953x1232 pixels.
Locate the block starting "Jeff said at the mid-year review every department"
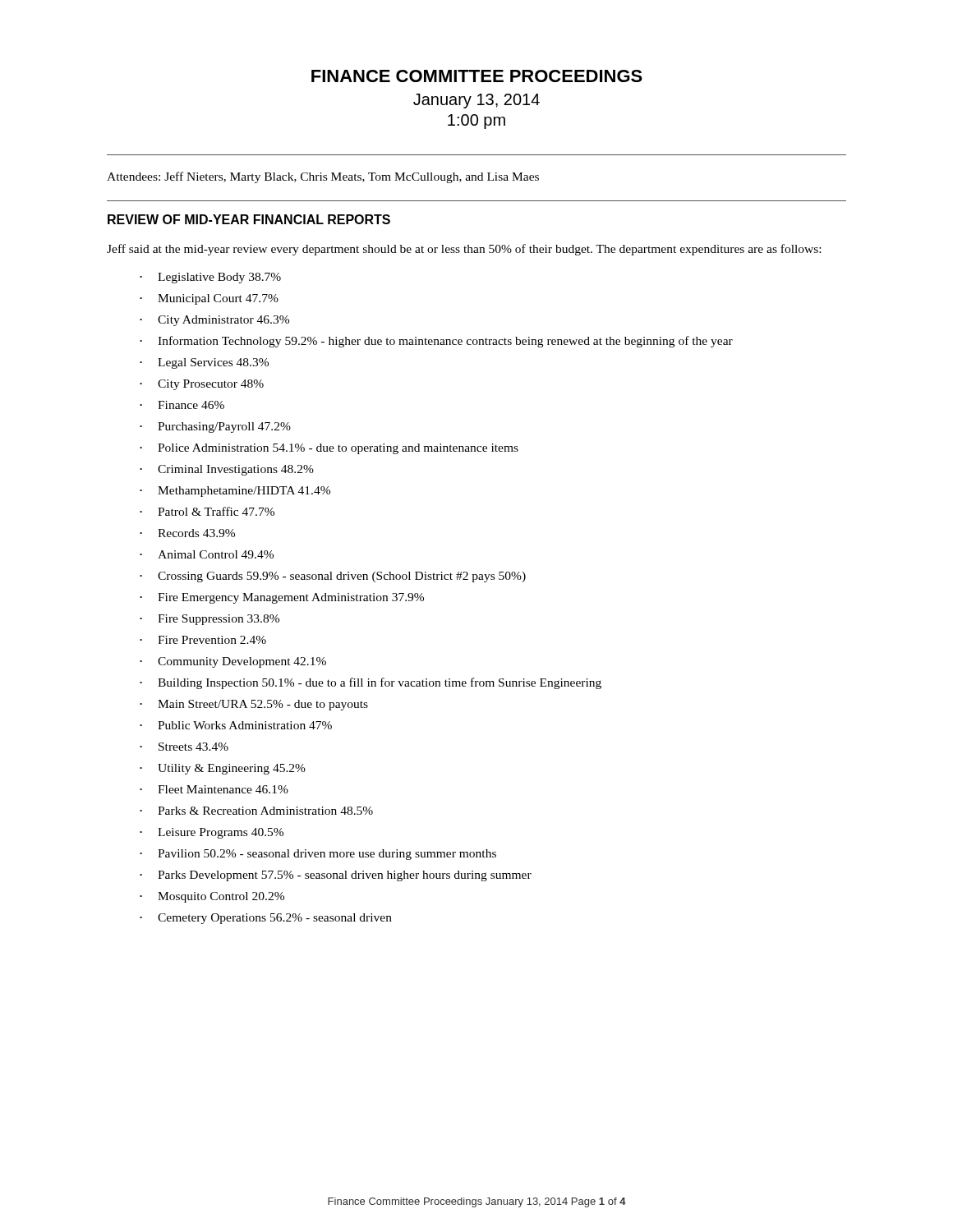pyautogui.click(x=464, y=249)
